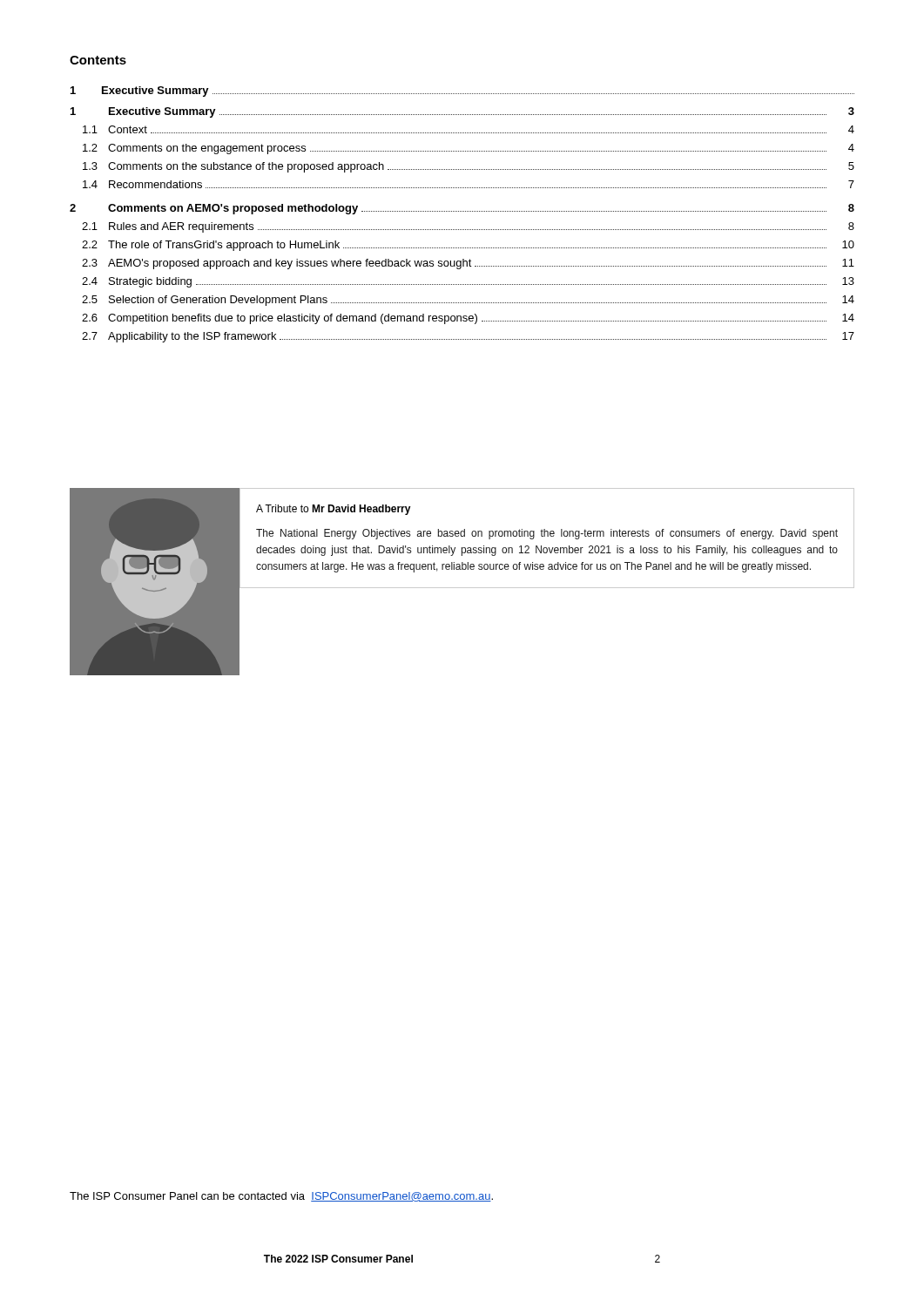This screenshot has width=924, height=1307.
Task: Point to the block beginning "2 Comments on AEMO's proposed methodology"
Action: click(x=462, y=208)
